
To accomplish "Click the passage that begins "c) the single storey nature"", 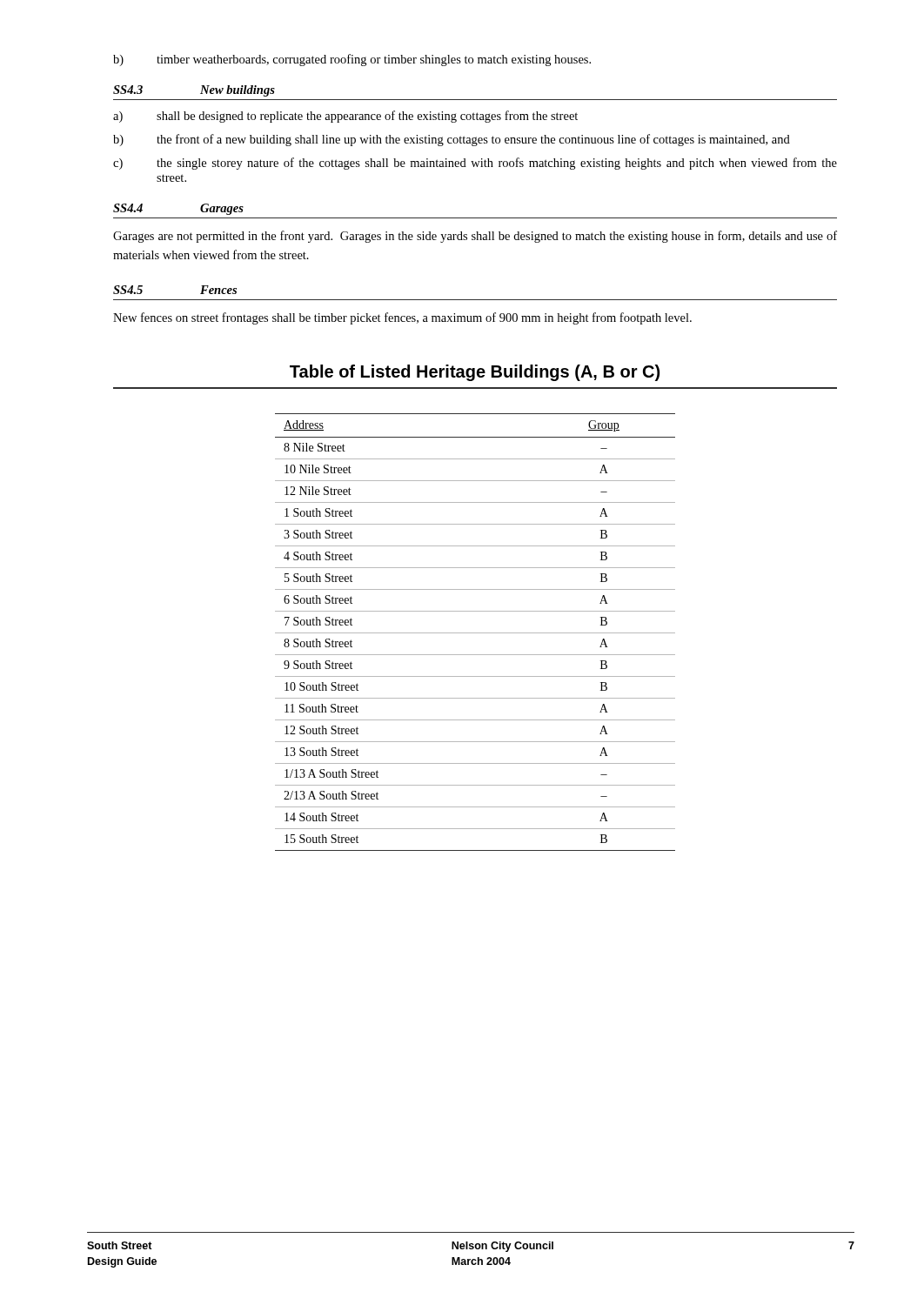I will coord(475,170).
